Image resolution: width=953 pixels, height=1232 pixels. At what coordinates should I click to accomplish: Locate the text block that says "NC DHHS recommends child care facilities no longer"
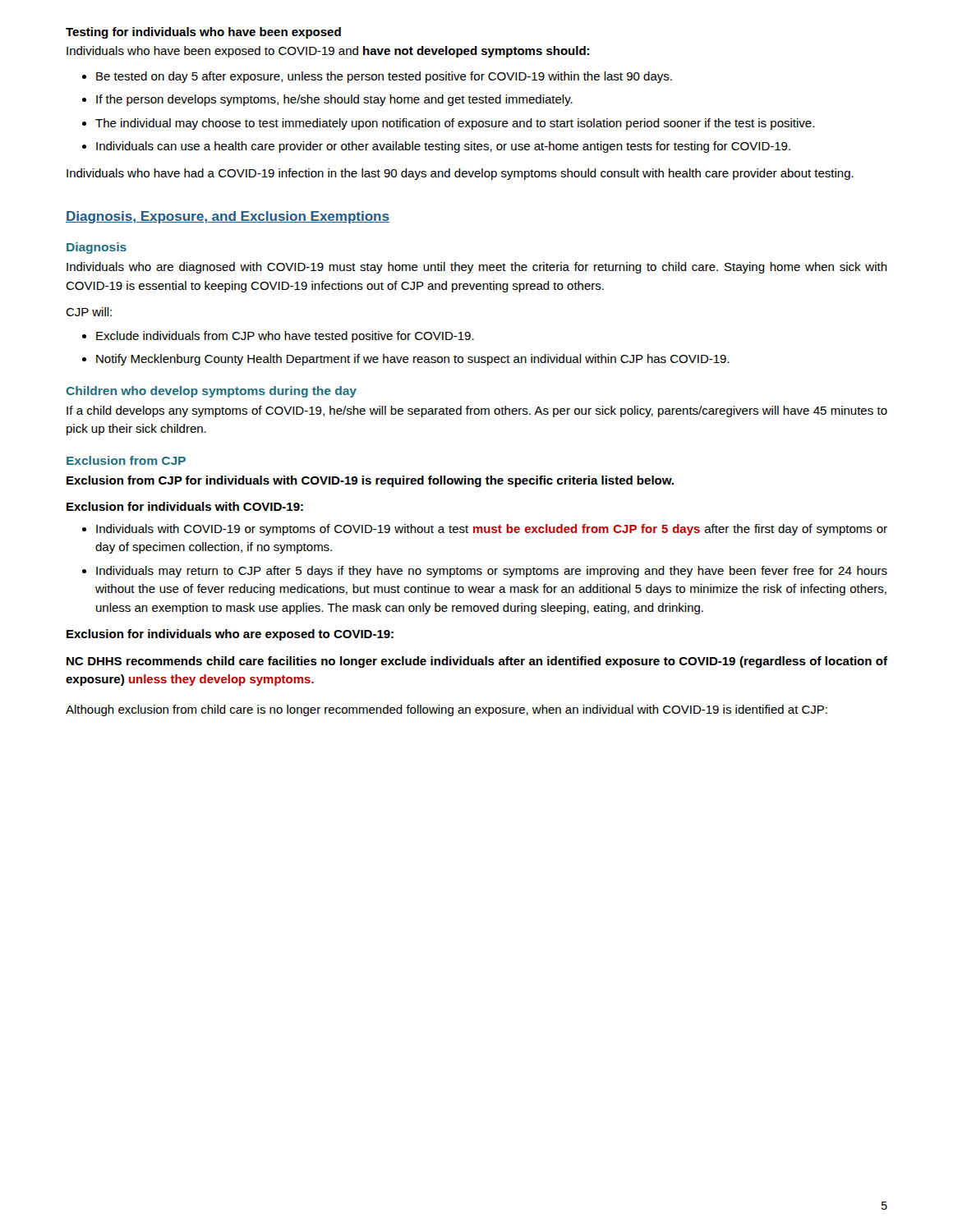[x=476, y=670]
